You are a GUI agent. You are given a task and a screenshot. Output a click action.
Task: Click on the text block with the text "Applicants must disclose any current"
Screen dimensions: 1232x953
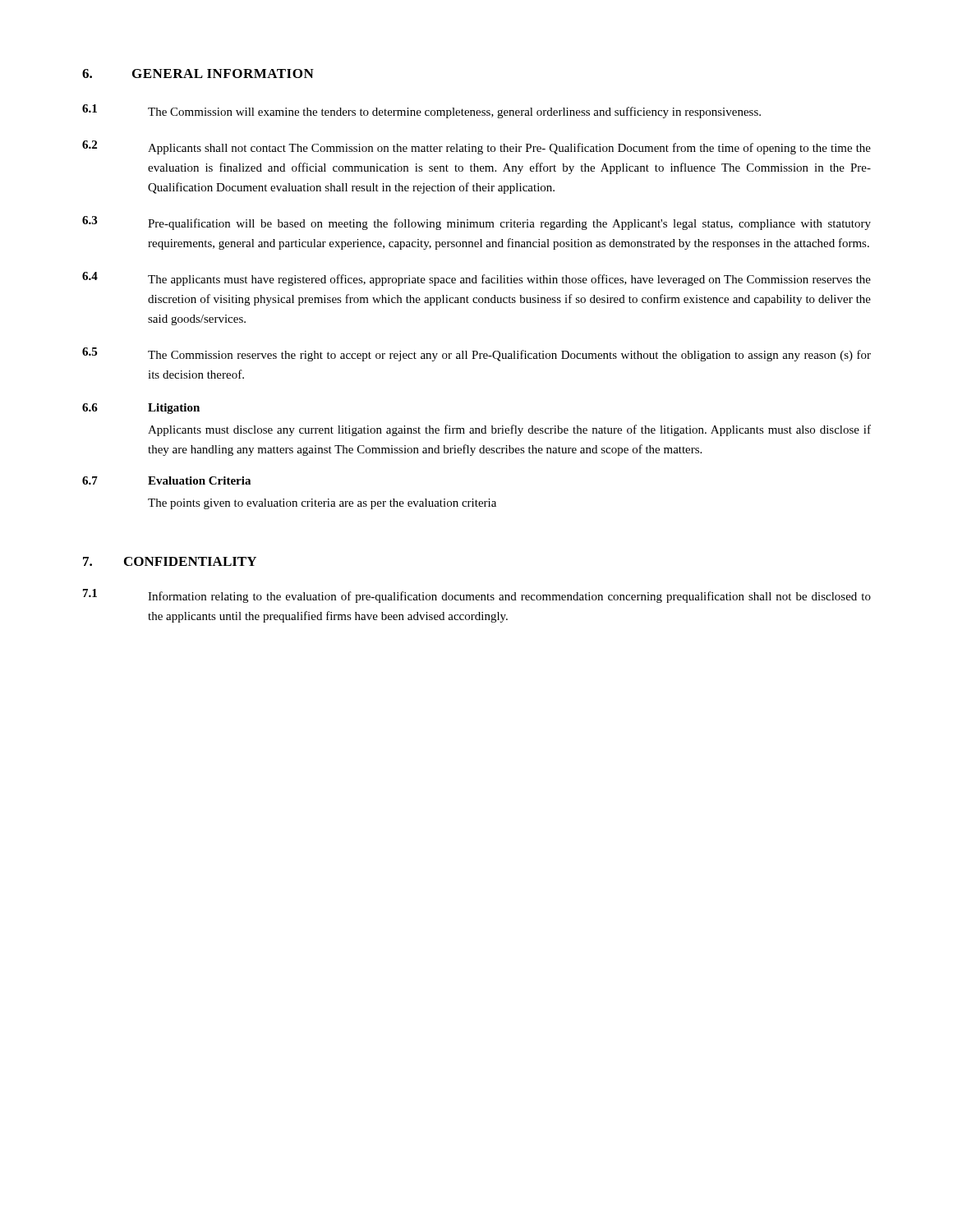(x=509, y=439)
